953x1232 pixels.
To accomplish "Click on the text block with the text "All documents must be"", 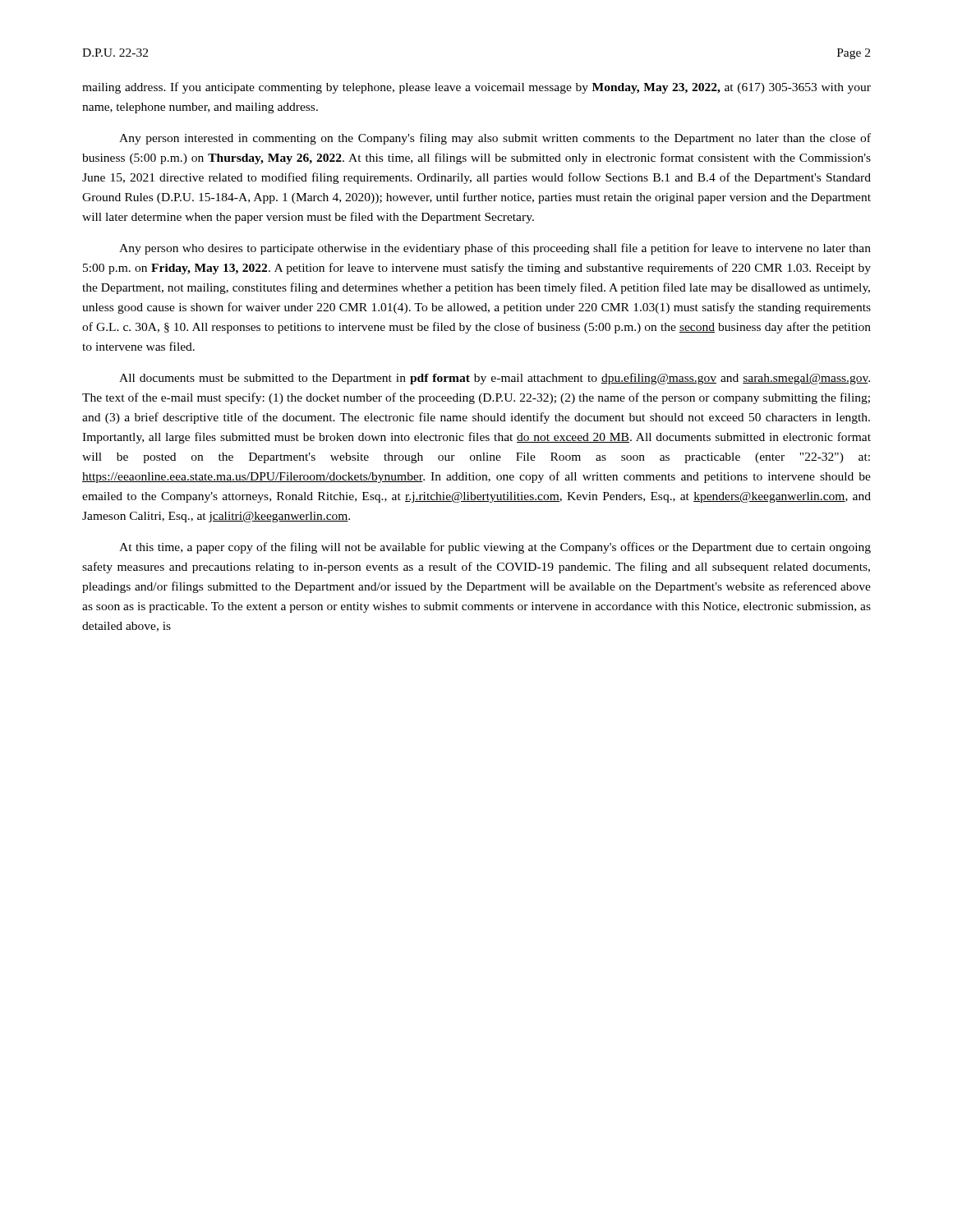I will click(x=476, y=447).
